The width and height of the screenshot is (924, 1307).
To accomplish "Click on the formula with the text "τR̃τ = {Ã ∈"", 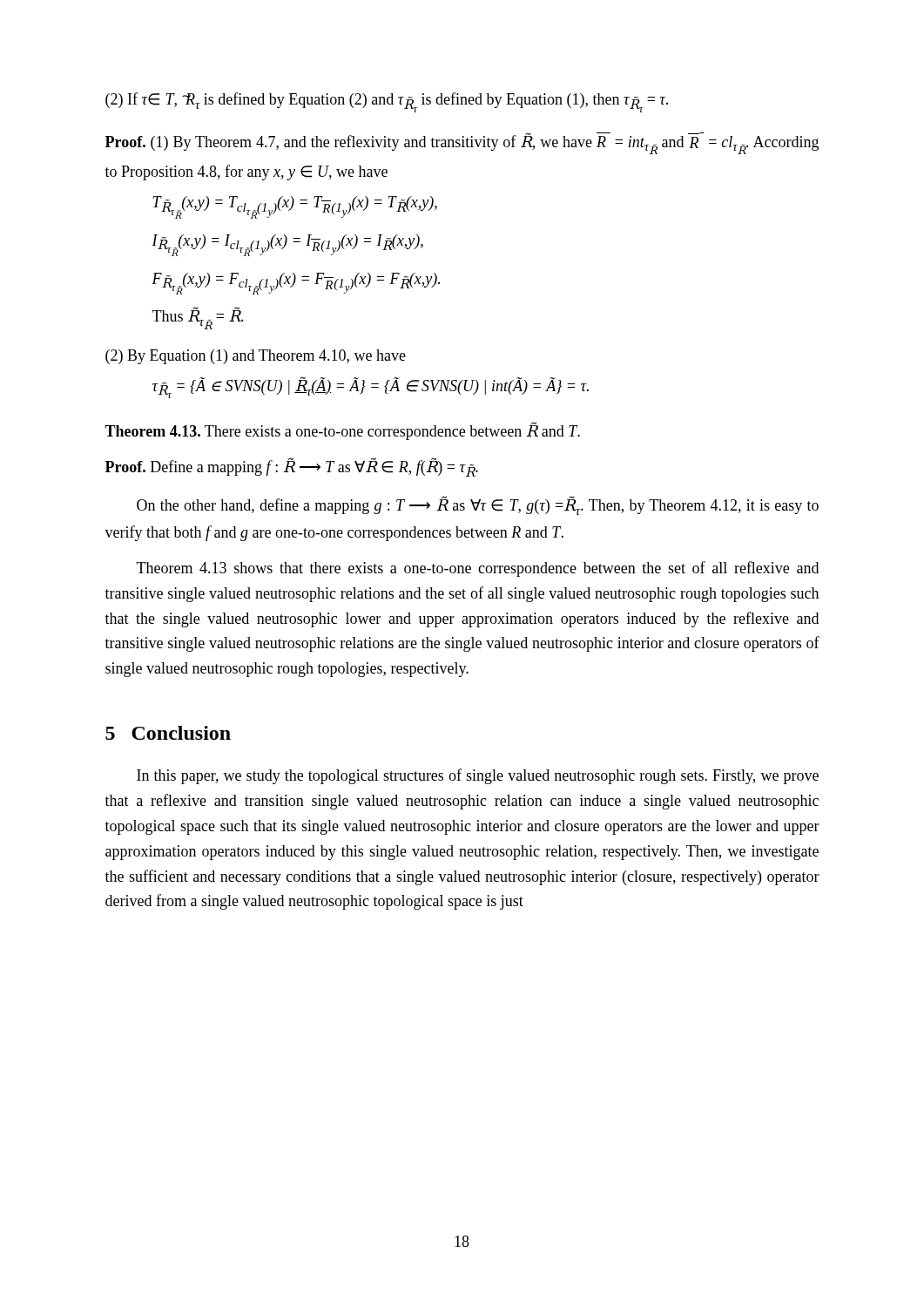I will [x=371, y=389].
